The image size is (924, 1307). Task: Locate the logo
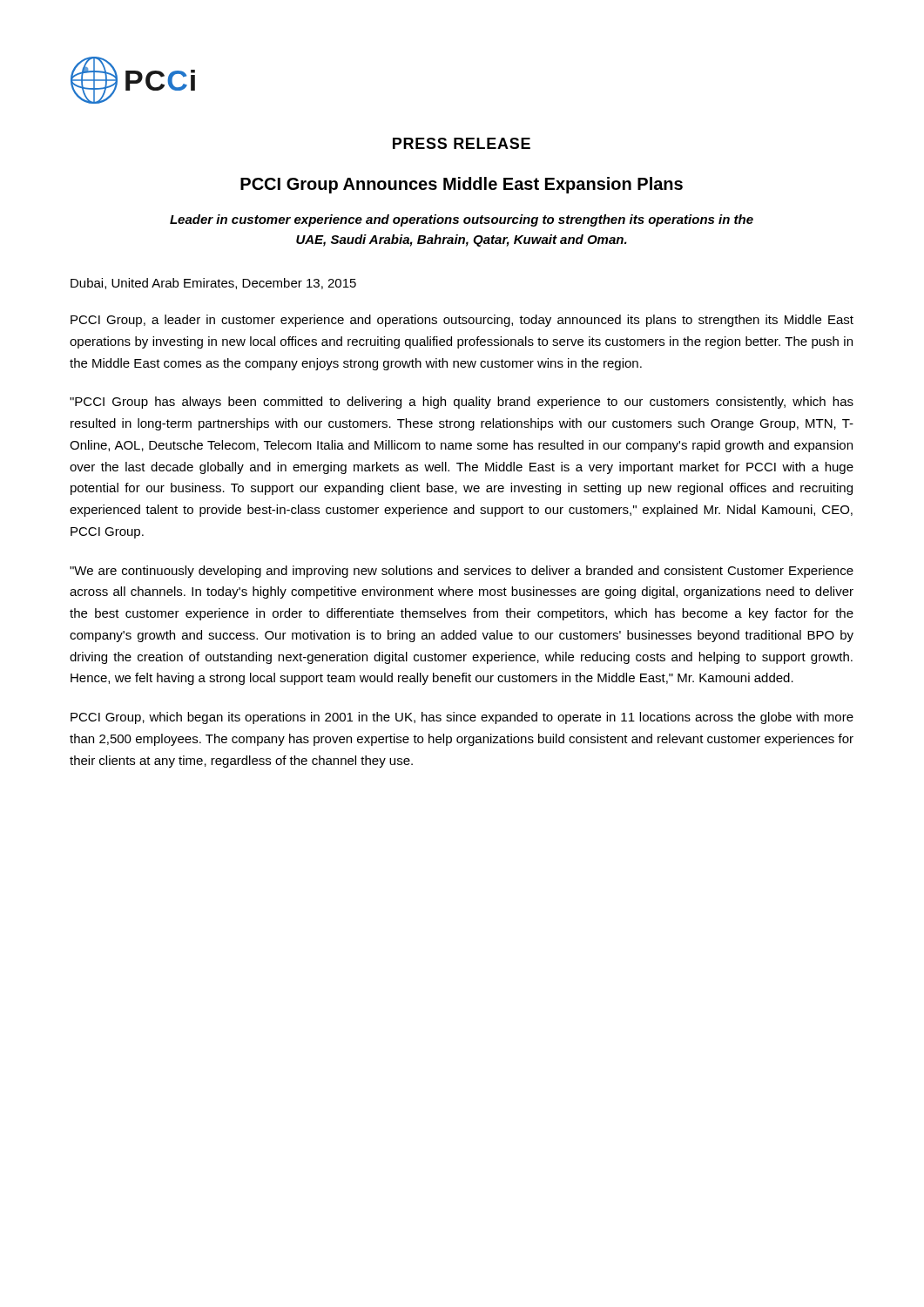click(x=462, y=81)
